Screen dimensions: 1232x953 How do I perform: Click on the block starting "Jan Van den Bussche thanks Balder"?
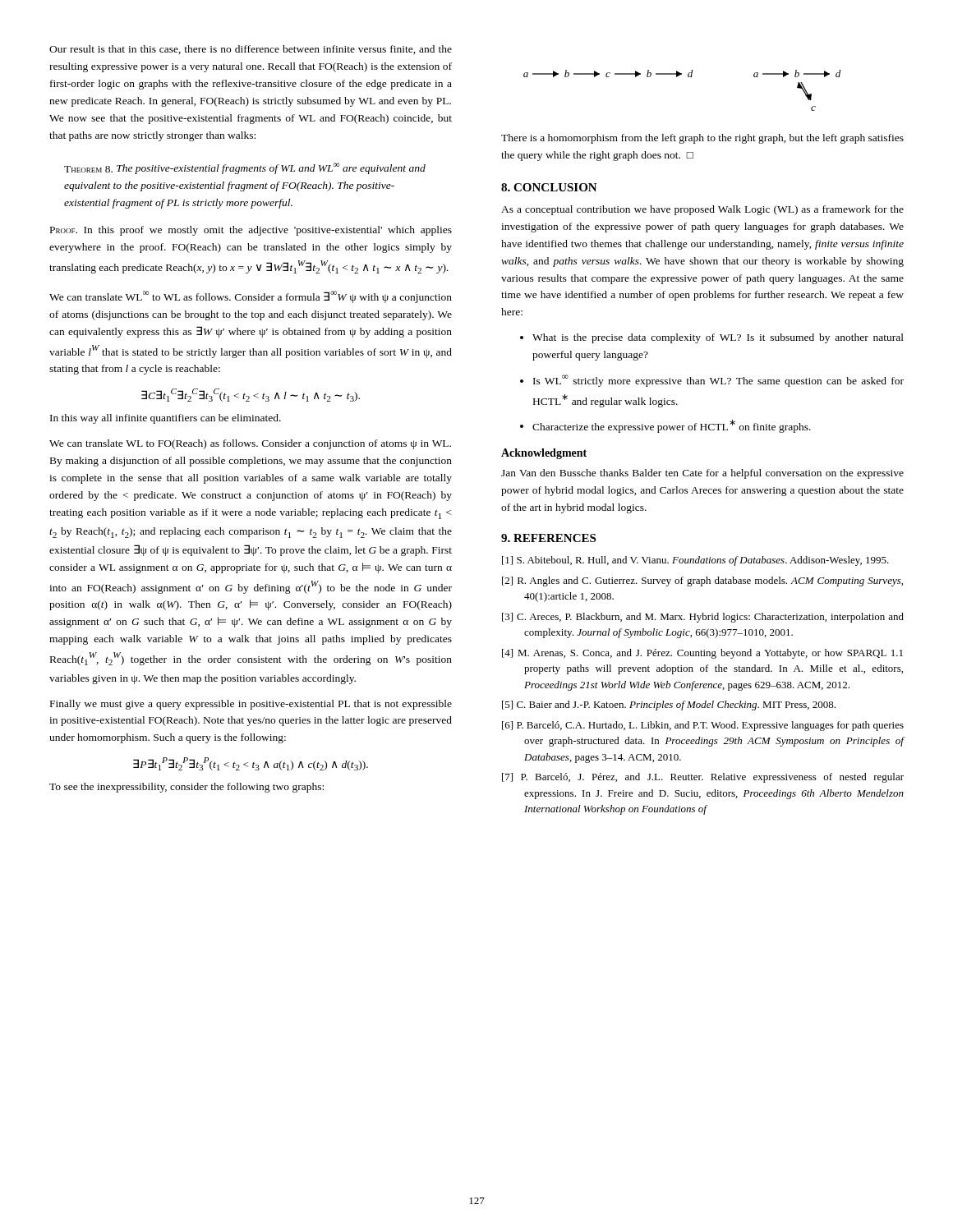[702, 490]
